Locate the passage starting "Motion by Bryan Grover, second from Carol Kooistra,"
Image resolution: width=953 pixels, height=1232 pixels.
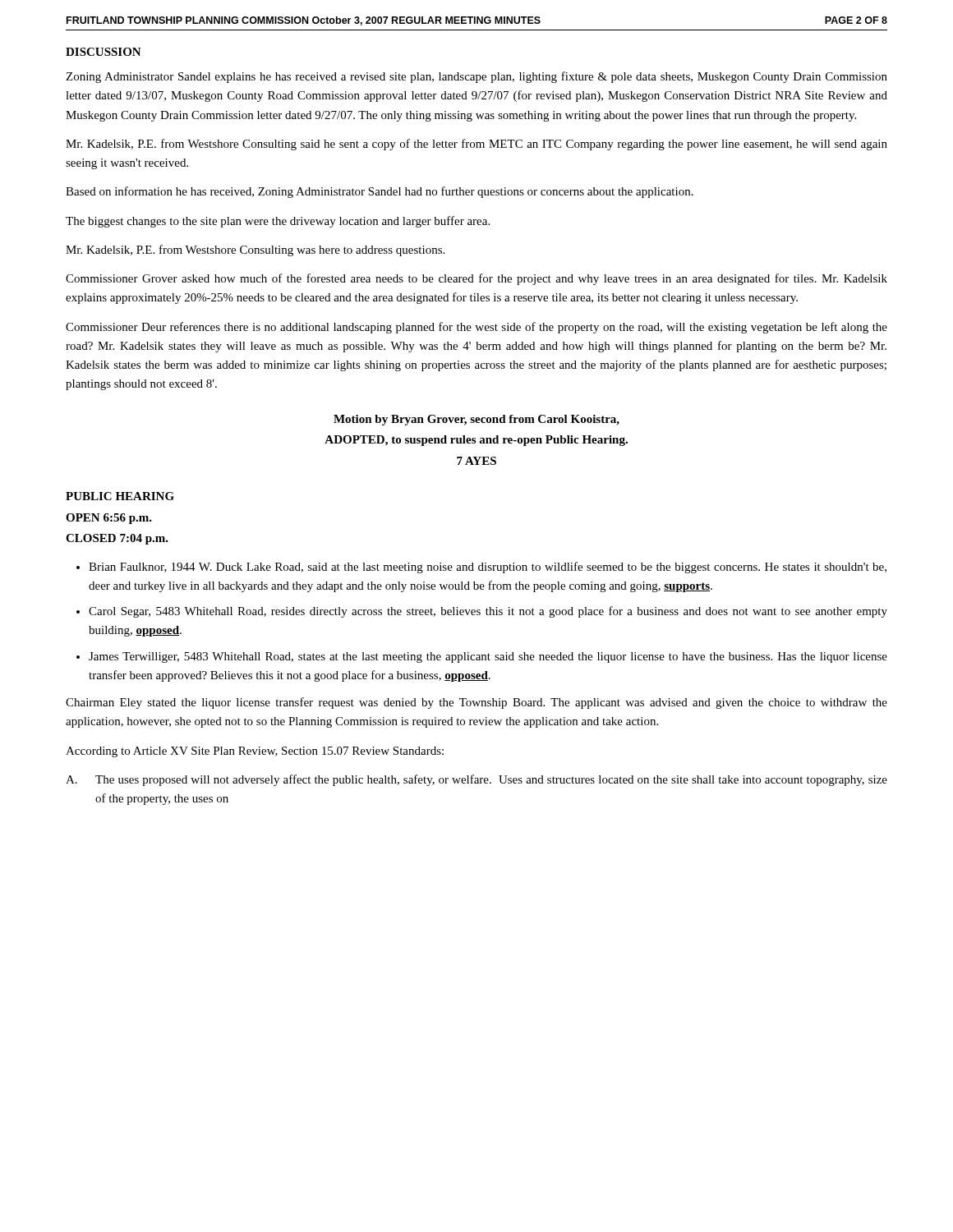point(476,439)
